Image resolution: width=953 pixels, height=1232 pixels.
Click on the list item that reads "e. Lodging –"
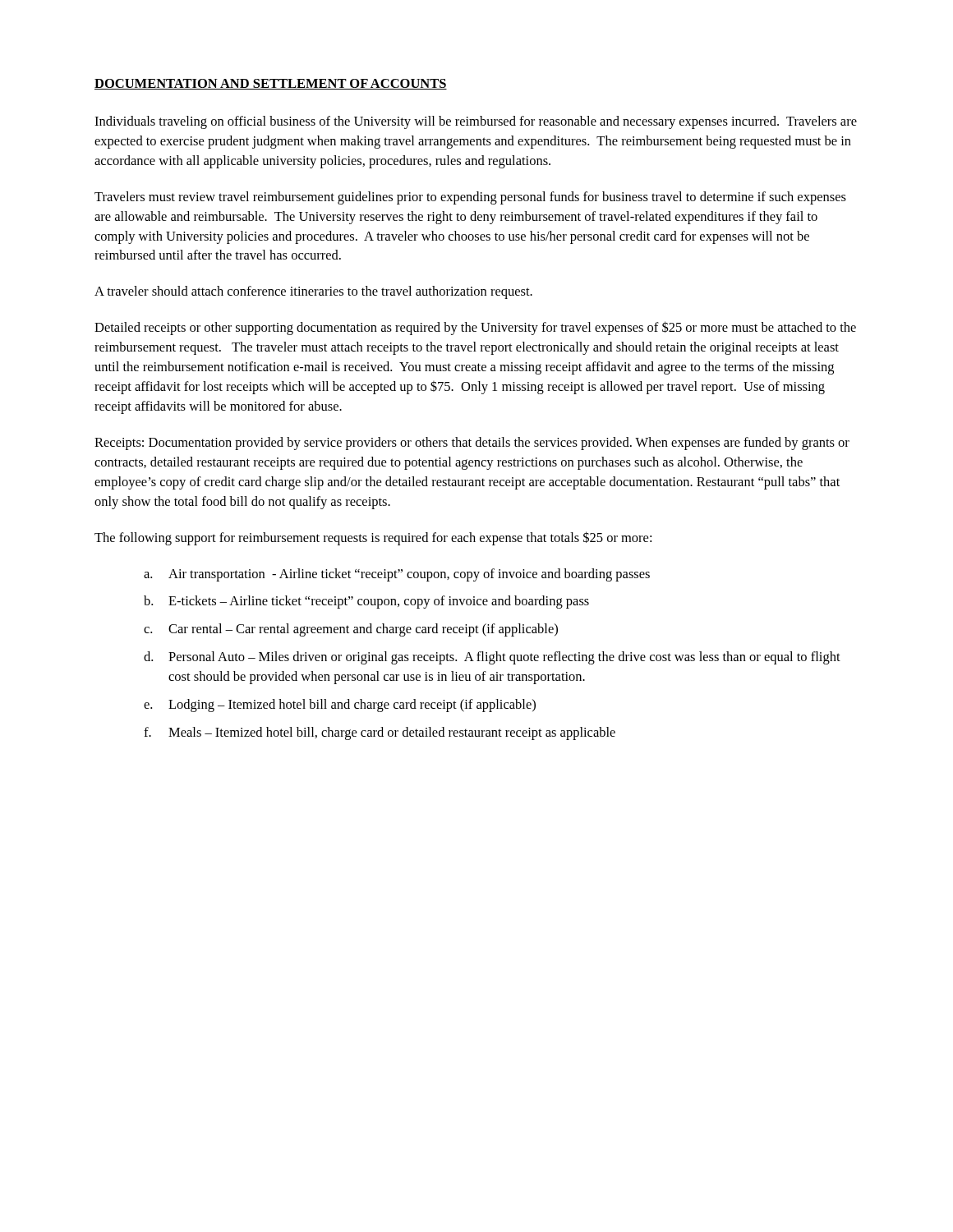point(501,705)
